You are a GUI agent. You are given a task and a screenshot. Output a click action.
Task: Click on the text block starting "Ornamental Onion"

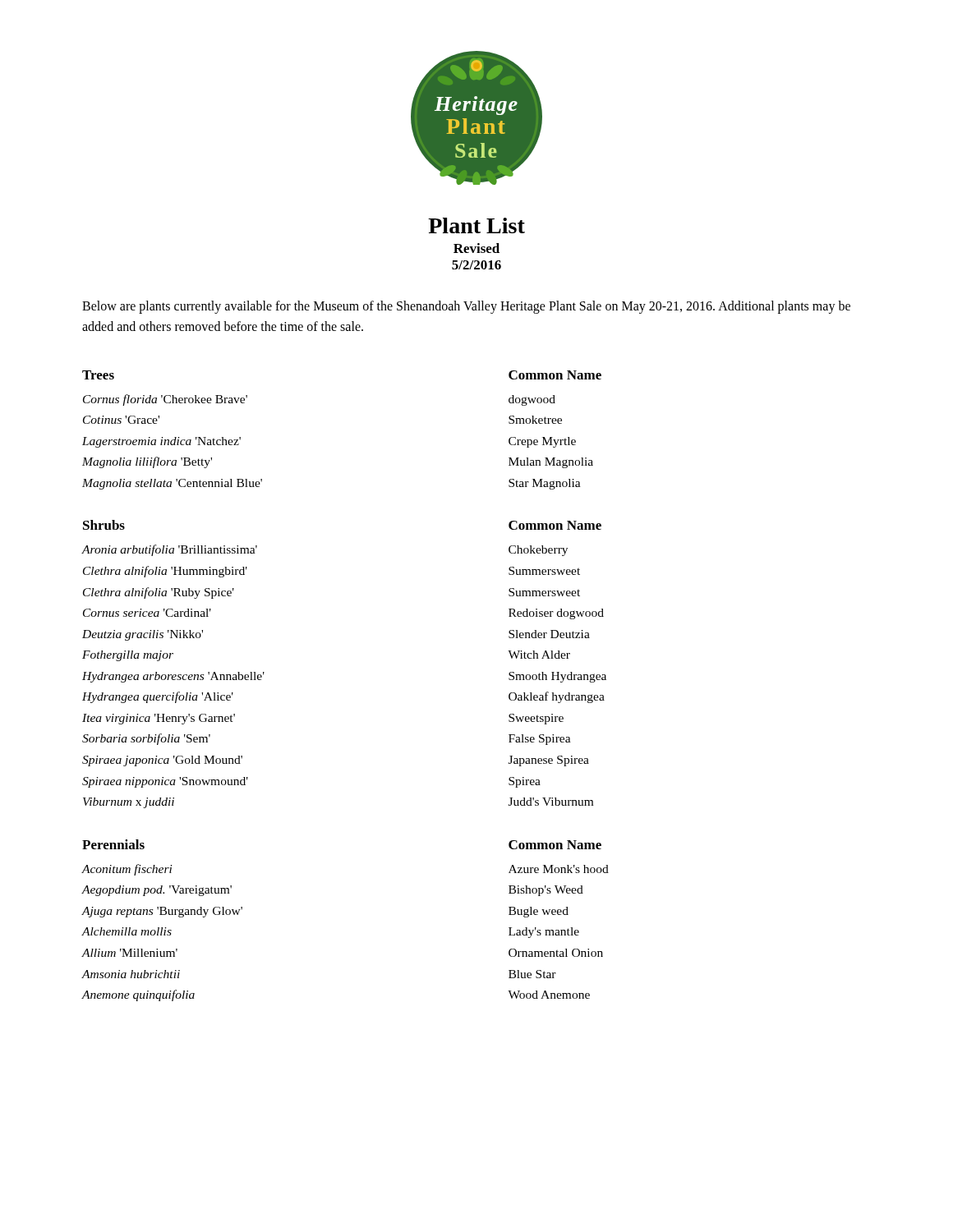click(556, 952)
